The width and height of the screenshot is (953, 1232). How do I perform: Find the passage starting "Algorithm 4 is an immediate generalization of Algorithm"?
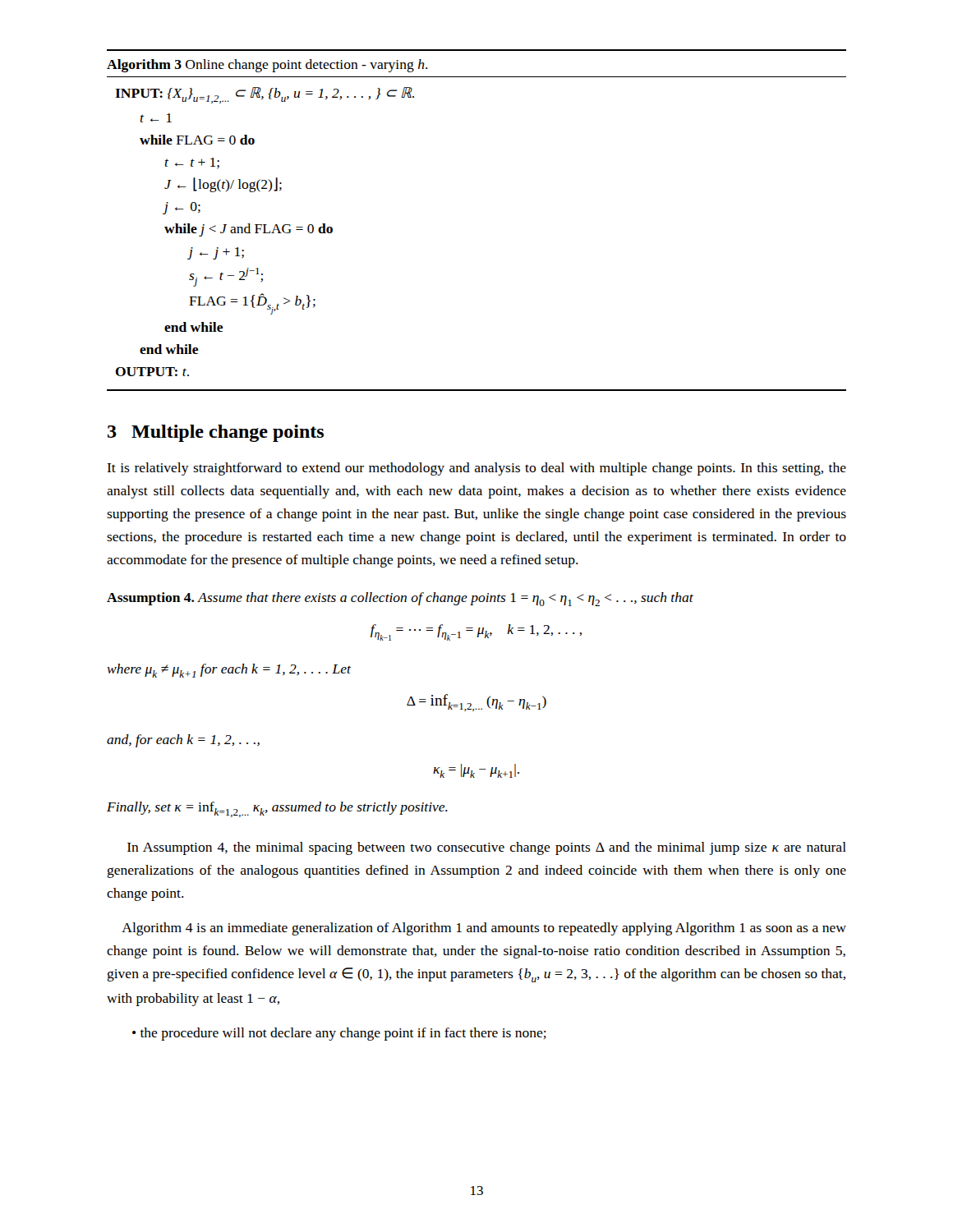pos(476,963)
